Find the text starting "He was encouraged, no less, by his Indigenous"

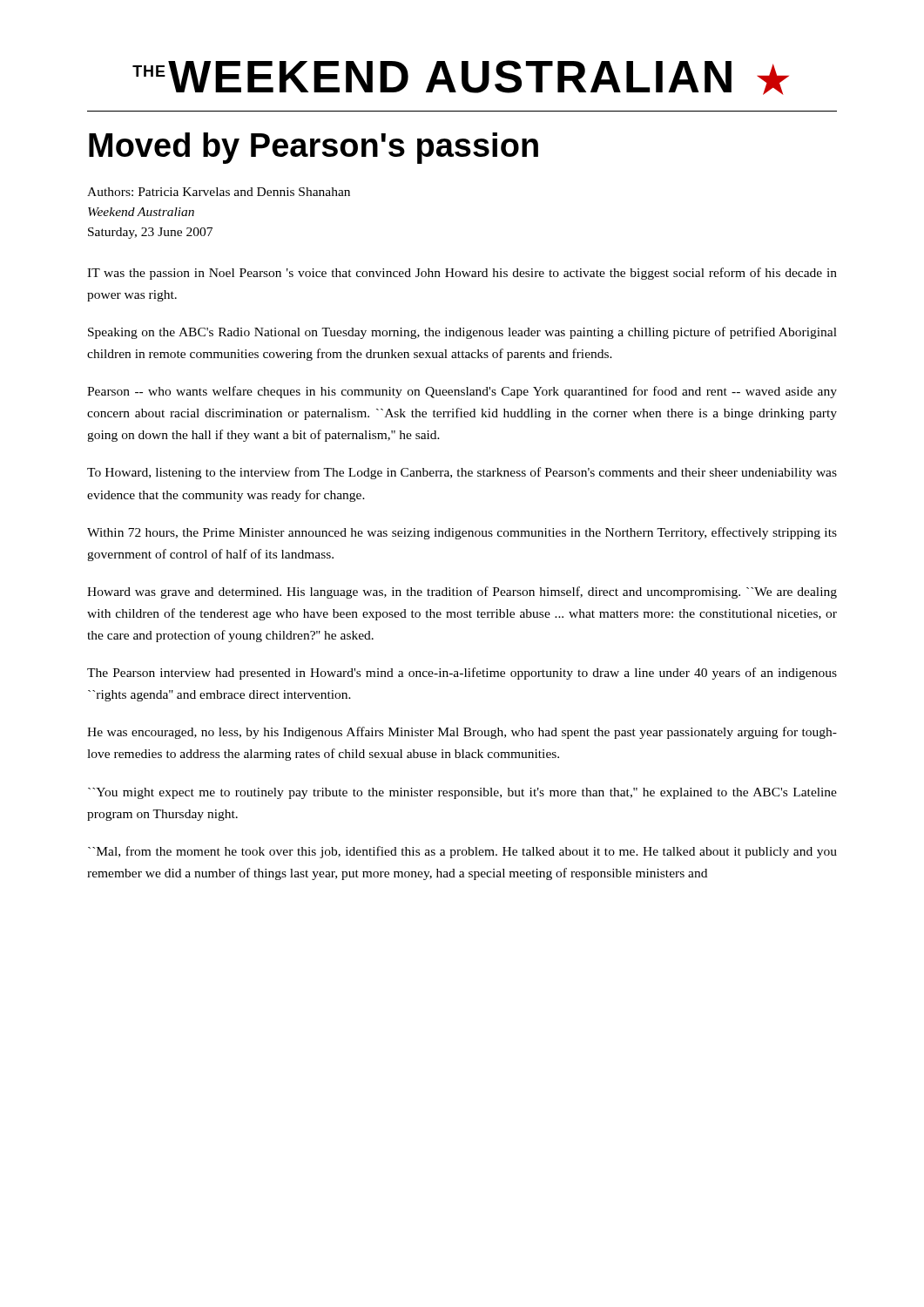pos(462,743)
